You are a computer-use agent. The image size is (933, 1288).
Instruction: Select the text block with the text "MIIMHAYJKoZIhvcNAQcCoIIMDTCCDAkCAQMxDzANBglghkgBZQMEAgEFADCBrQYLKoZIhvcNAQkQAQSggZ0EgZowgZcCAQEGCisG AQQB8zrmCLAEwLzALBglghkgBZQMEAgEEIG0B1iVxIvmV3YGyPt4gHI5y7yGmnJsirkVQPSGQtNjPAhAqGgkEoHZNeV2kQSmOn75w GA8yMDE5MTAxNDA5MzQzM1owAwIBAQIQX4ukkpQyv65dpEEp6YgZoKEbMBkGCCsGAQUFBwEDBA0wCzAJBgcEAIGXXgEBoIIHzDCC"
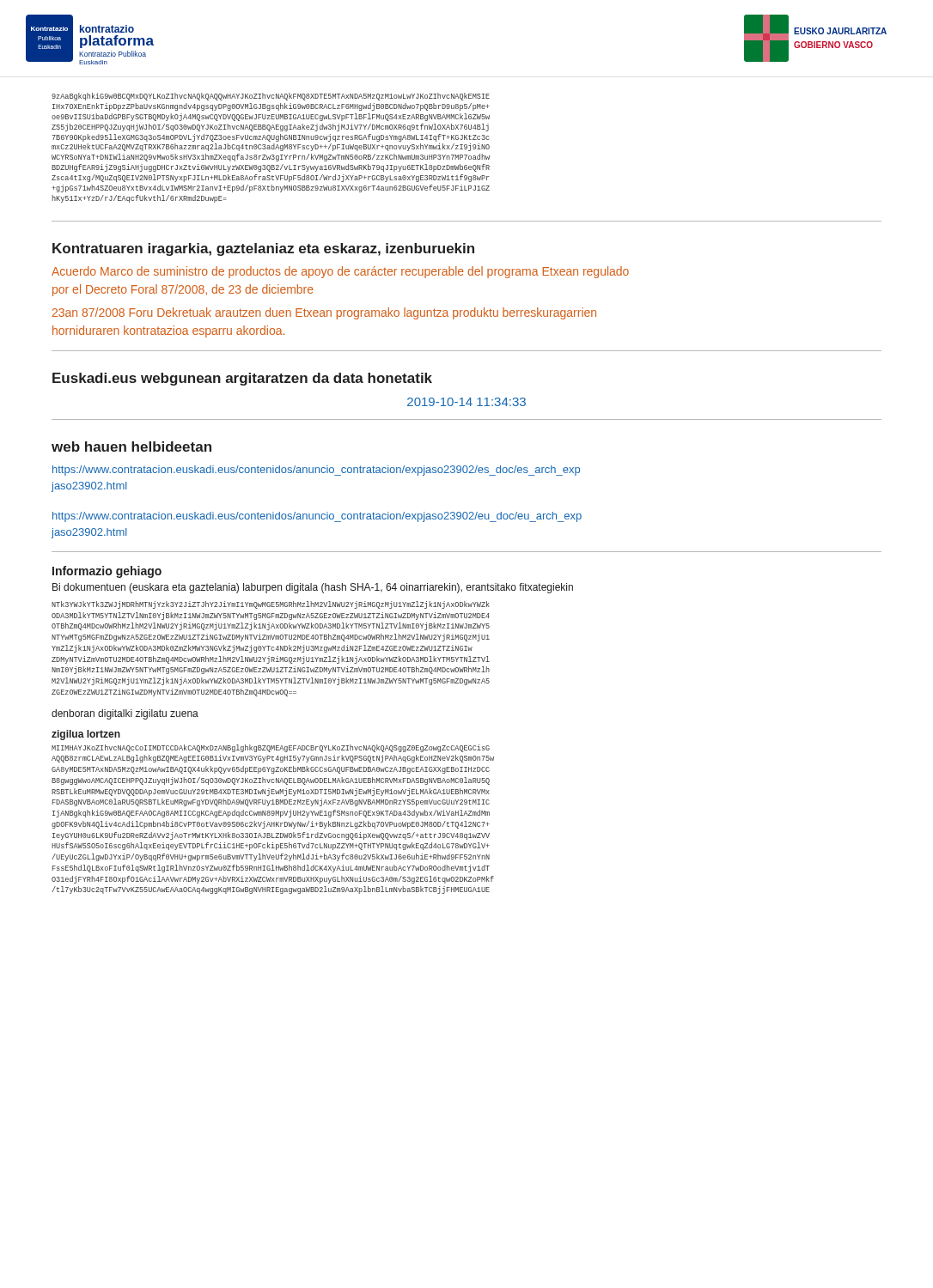click(x=273, y=820)
